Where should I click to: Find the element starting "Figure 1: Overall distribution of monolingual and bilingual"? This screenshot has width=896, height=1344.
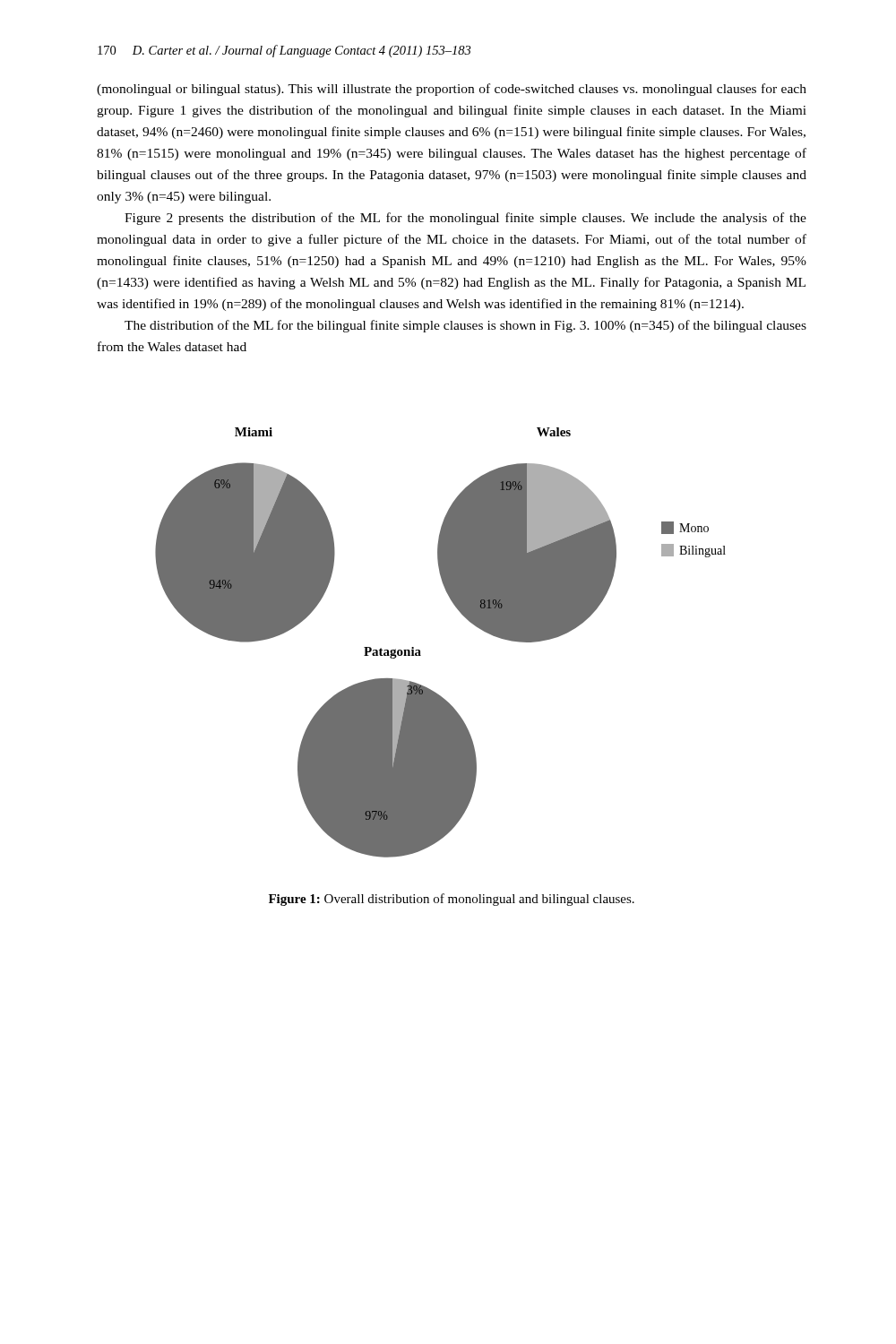click(x=452, y=899)
